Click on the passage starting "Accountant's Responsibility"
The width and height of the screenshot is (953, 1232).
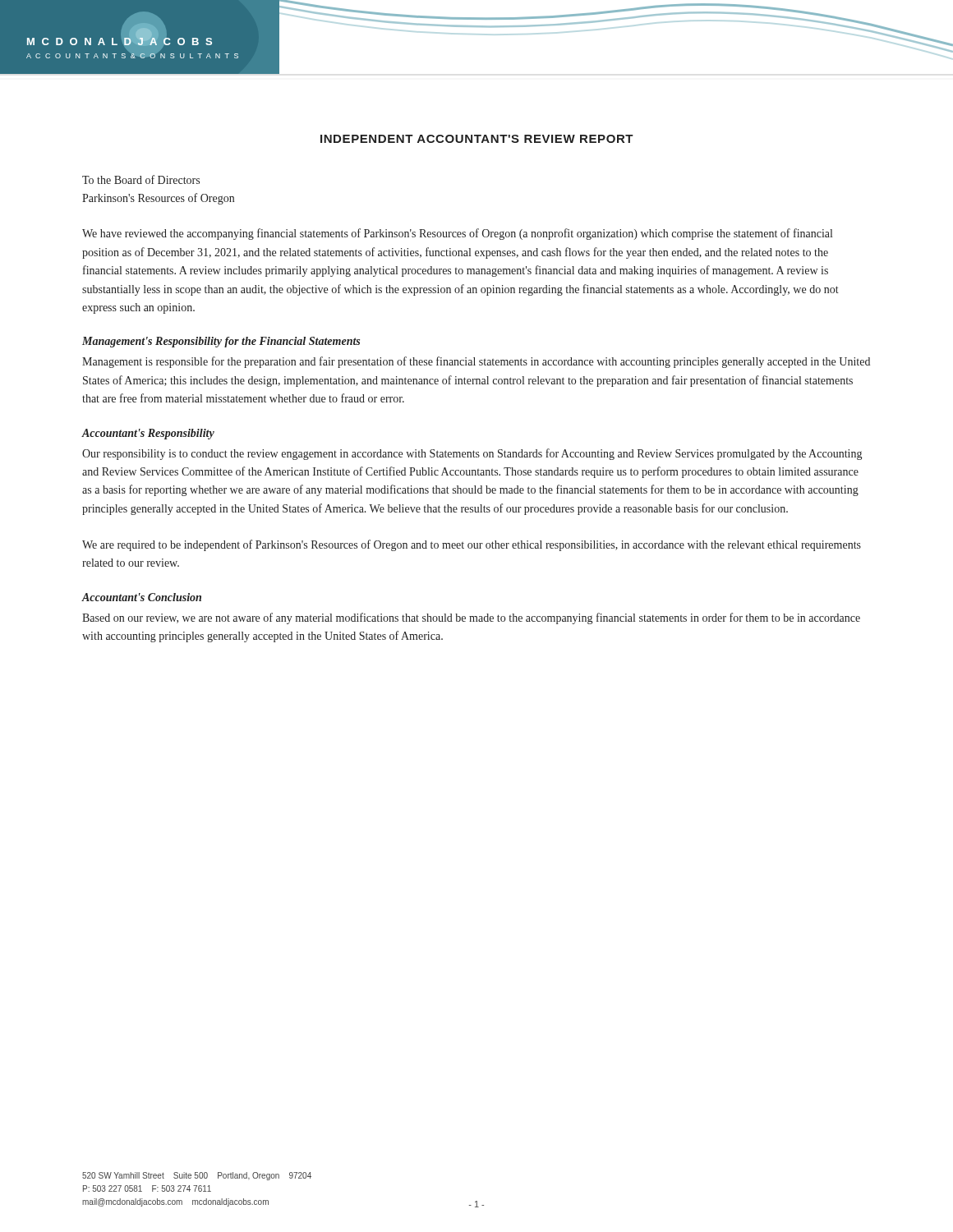coord(148,433)
